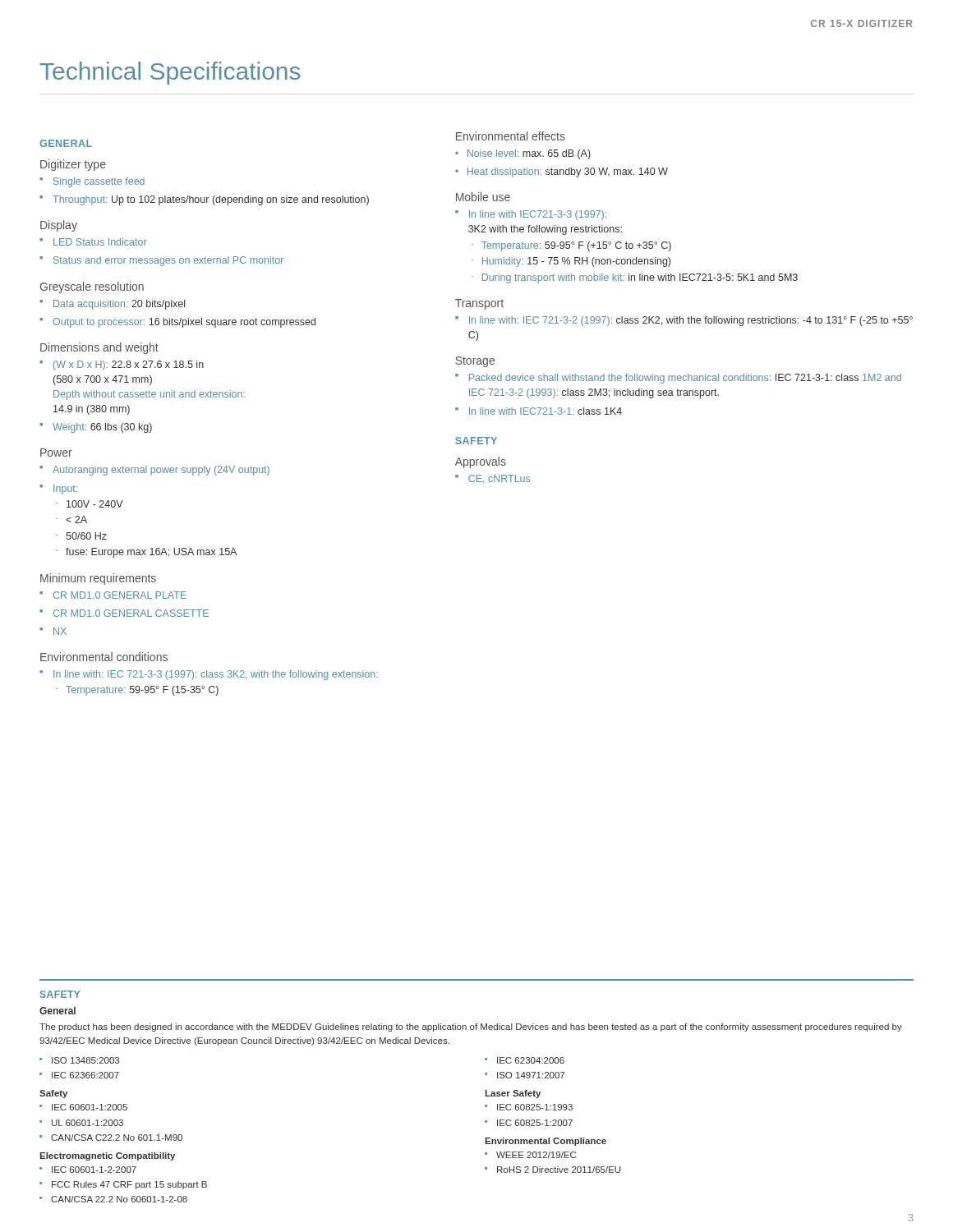The width and height of the screenshot is (953, 1232).
Task: Find the block on this page that starts "Heat dissipation: standby 30 W, max."
Action: [x=567, y=172]
